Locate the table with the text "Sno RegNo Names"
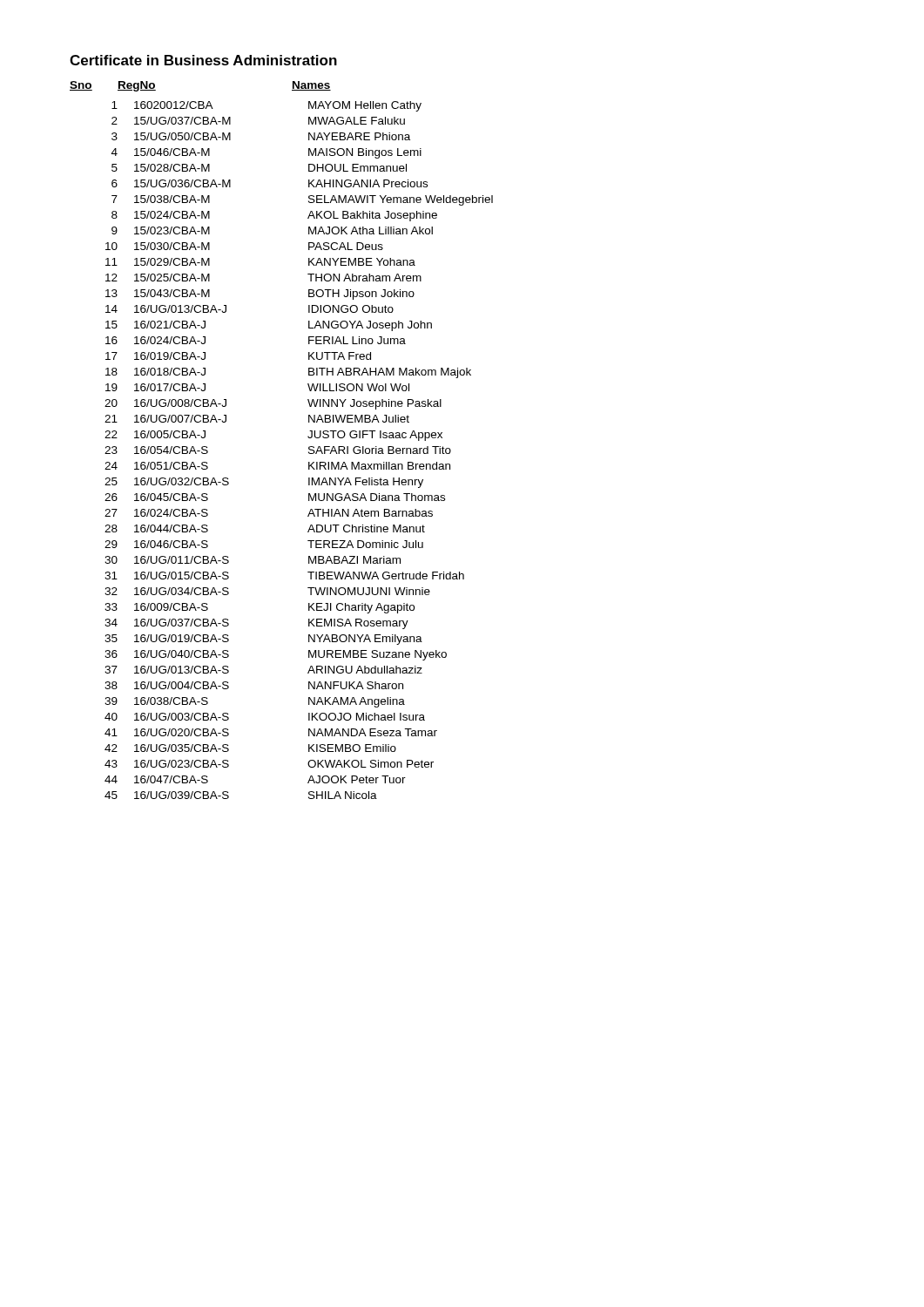Screen dimensions: 1307x924 (x=462, y=440)
